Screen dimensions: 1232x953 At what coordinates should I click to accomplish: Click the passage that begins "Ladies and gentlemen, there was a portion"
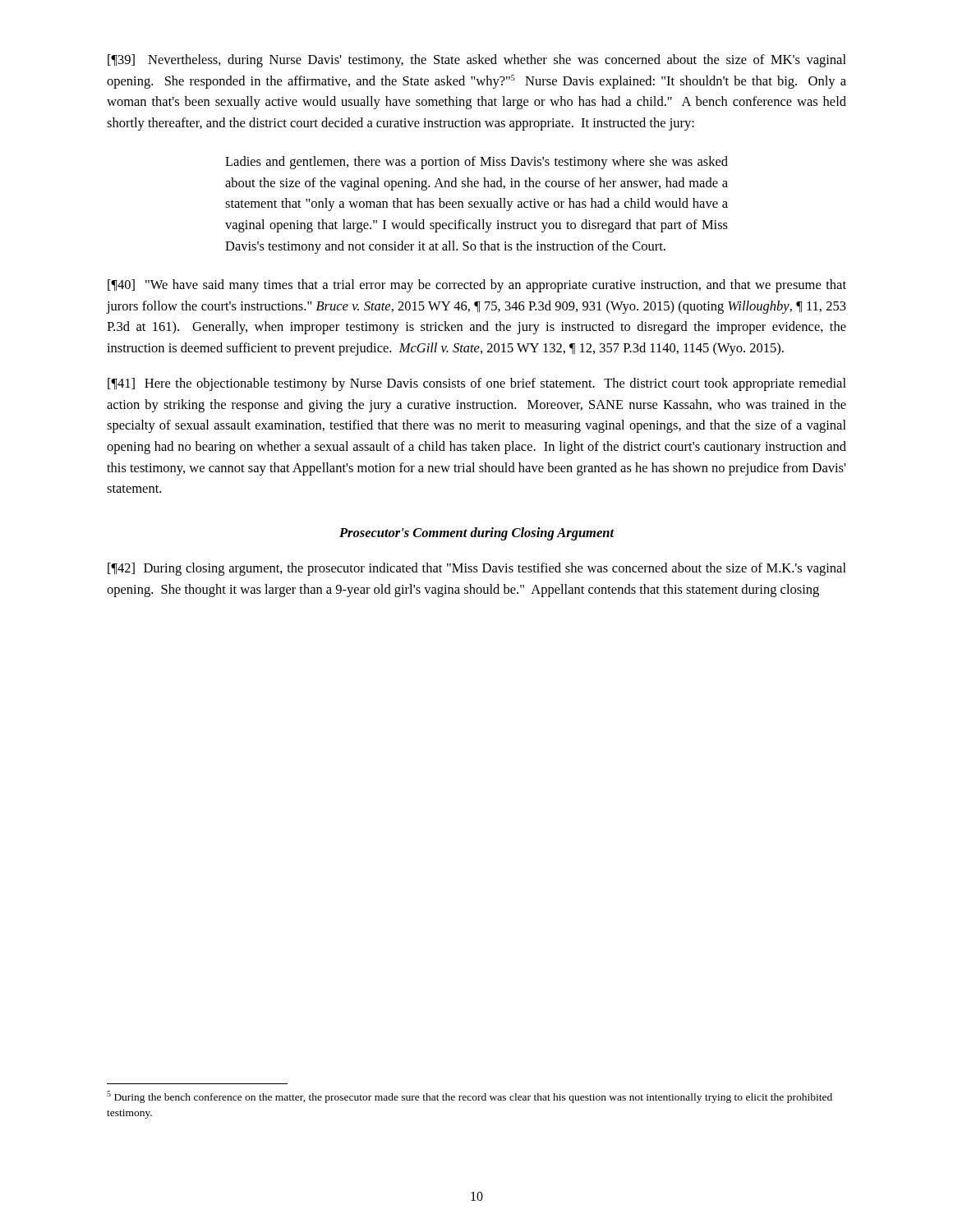coord(476,204)
